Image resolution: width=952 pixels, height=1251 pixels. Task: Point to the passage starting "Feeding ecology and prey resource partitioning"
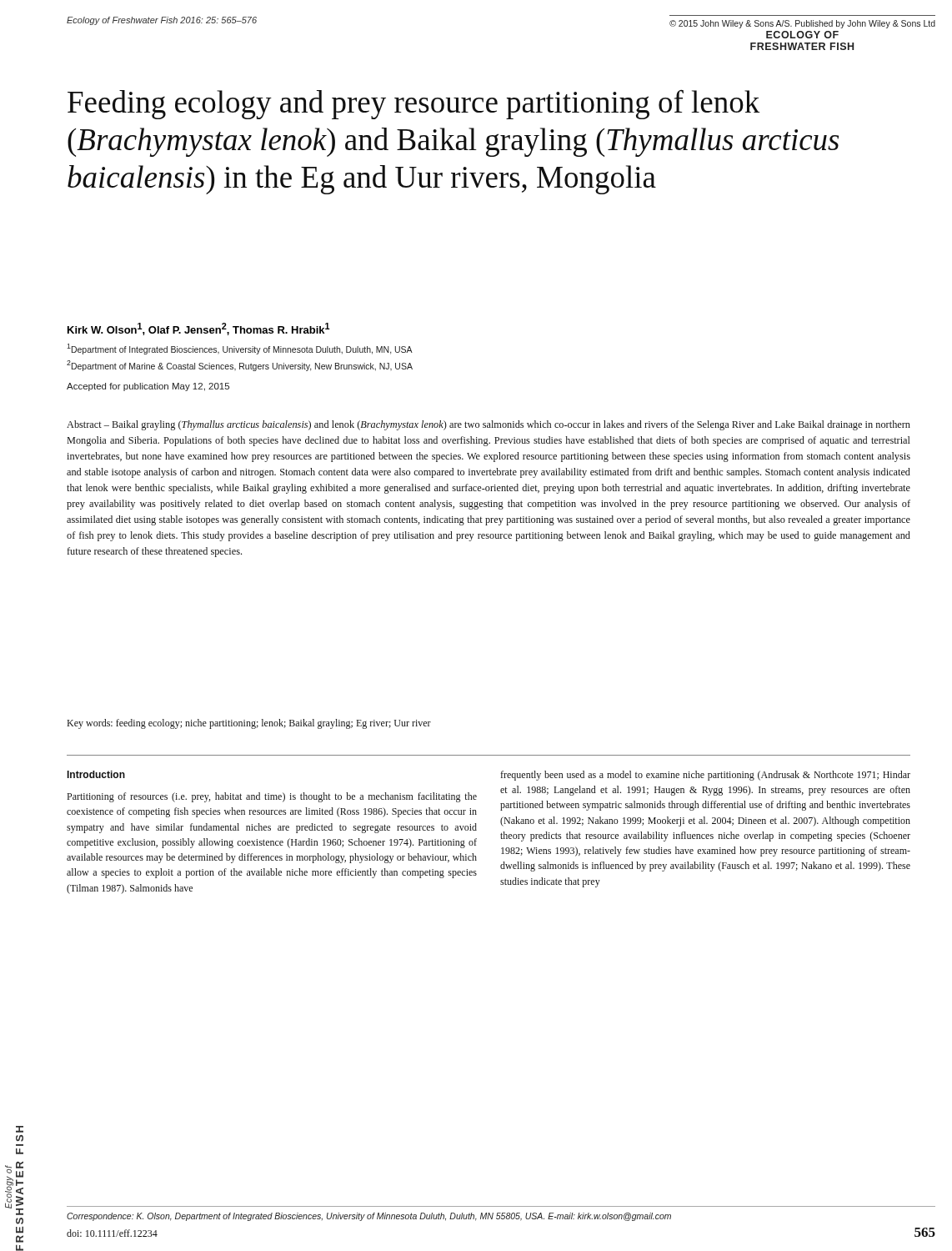pos(489,140)
